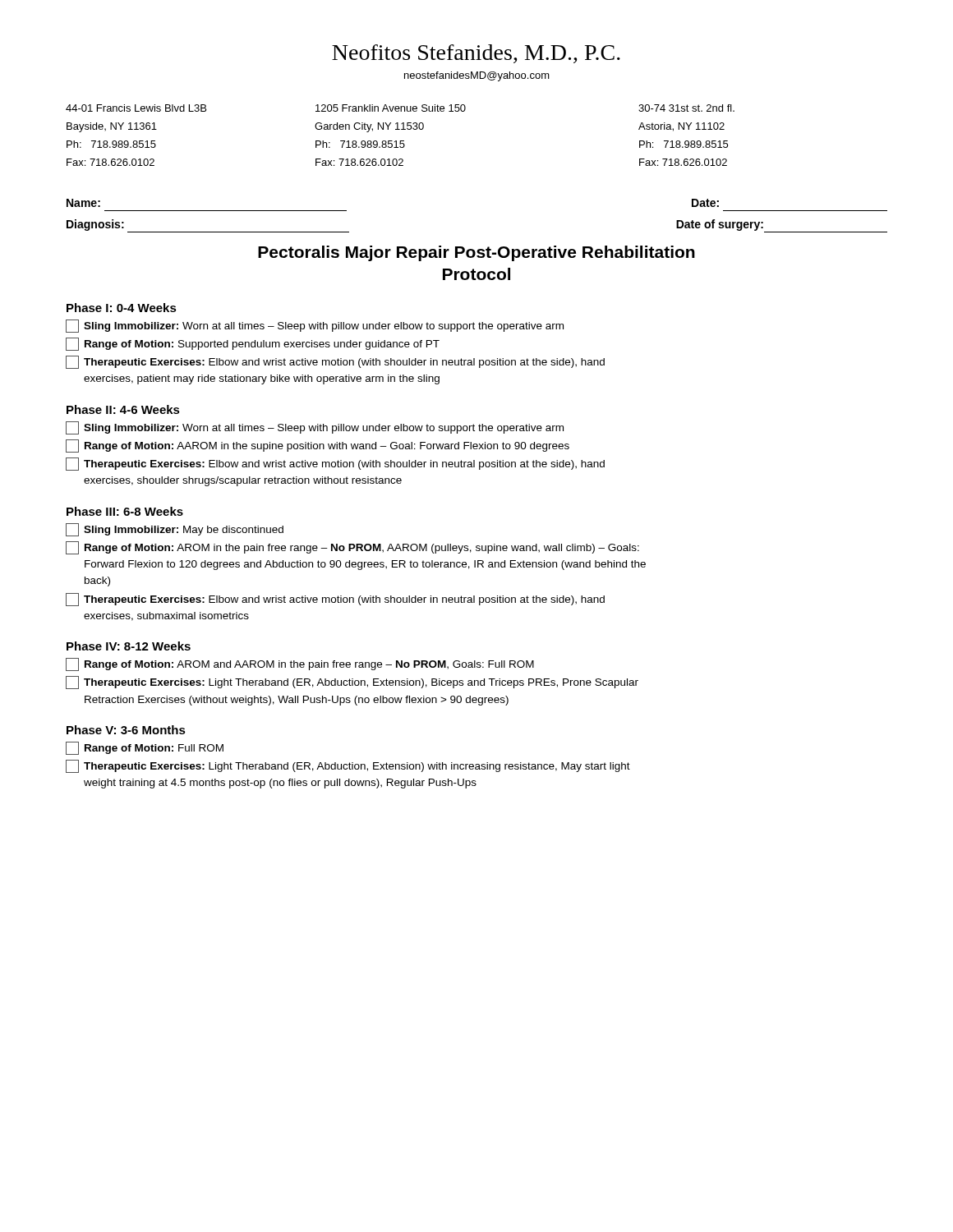Point to the passage starting "Phase IV: 8-12 Weeks"
The image size is (953, 1232).
(x=128, y=646)
